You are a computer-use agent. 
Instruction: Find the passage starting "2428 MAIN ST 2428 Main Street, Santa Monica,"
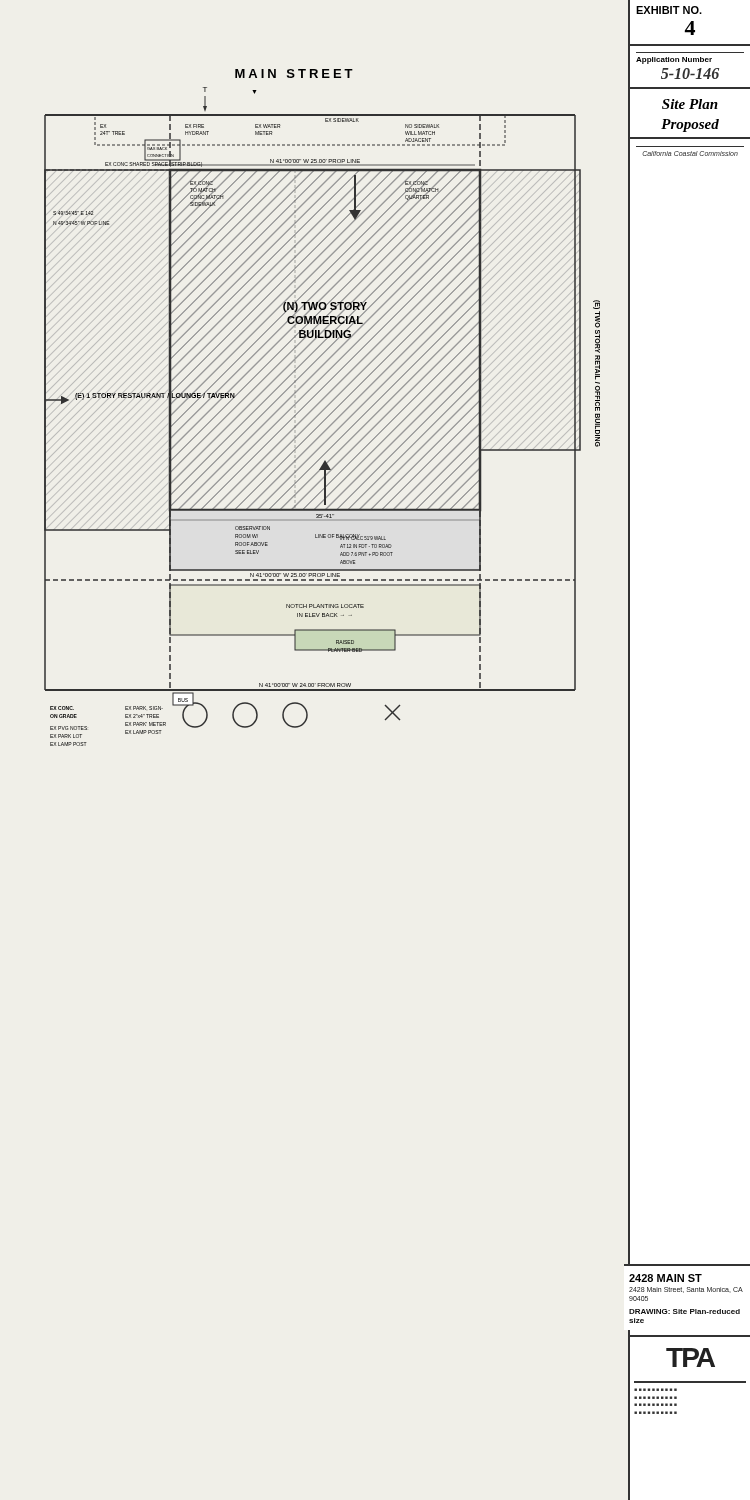tap(687, 1298)
